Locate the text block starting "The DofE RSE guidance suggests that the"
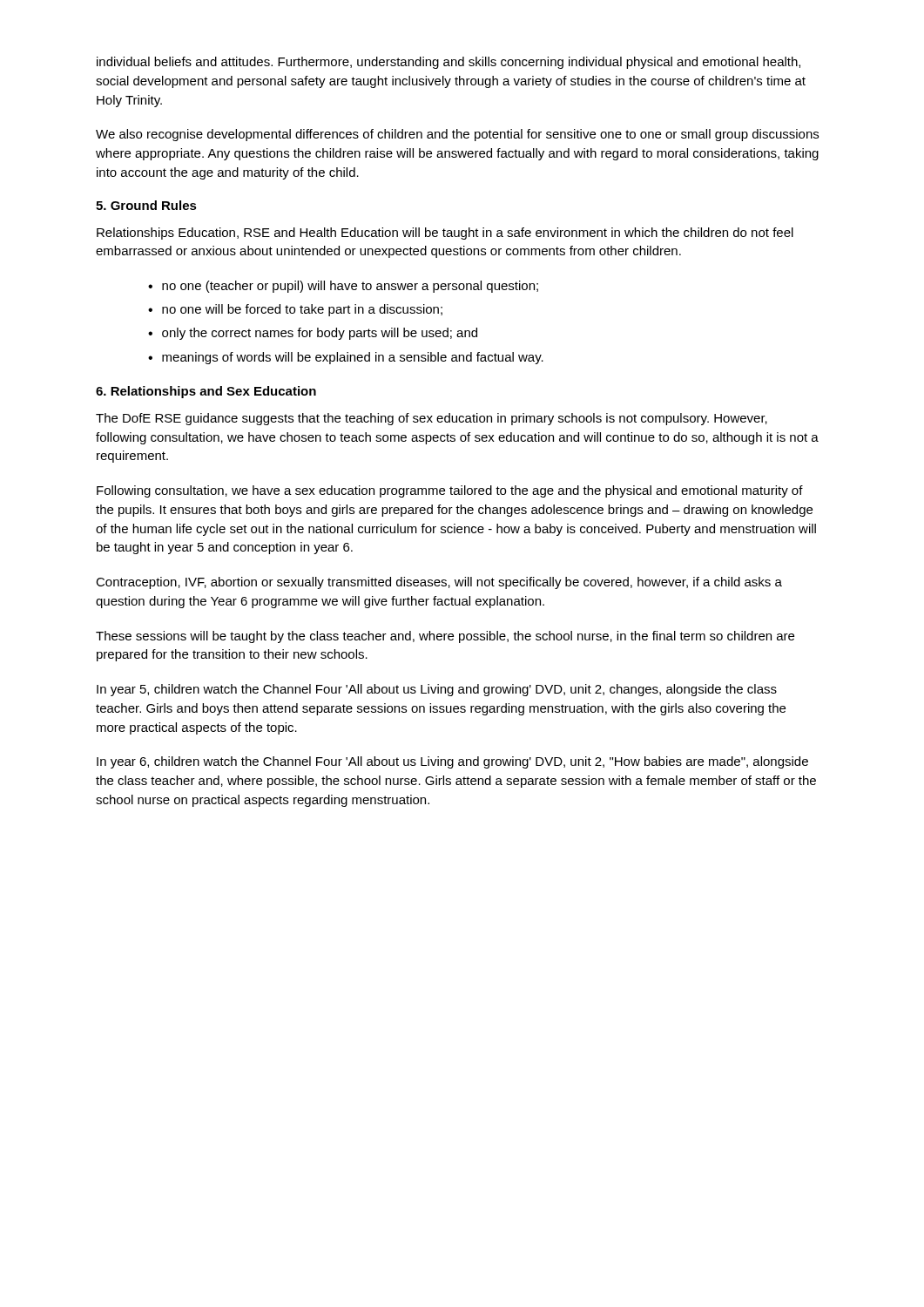924x1307 pixels. [x=457, y=437]
